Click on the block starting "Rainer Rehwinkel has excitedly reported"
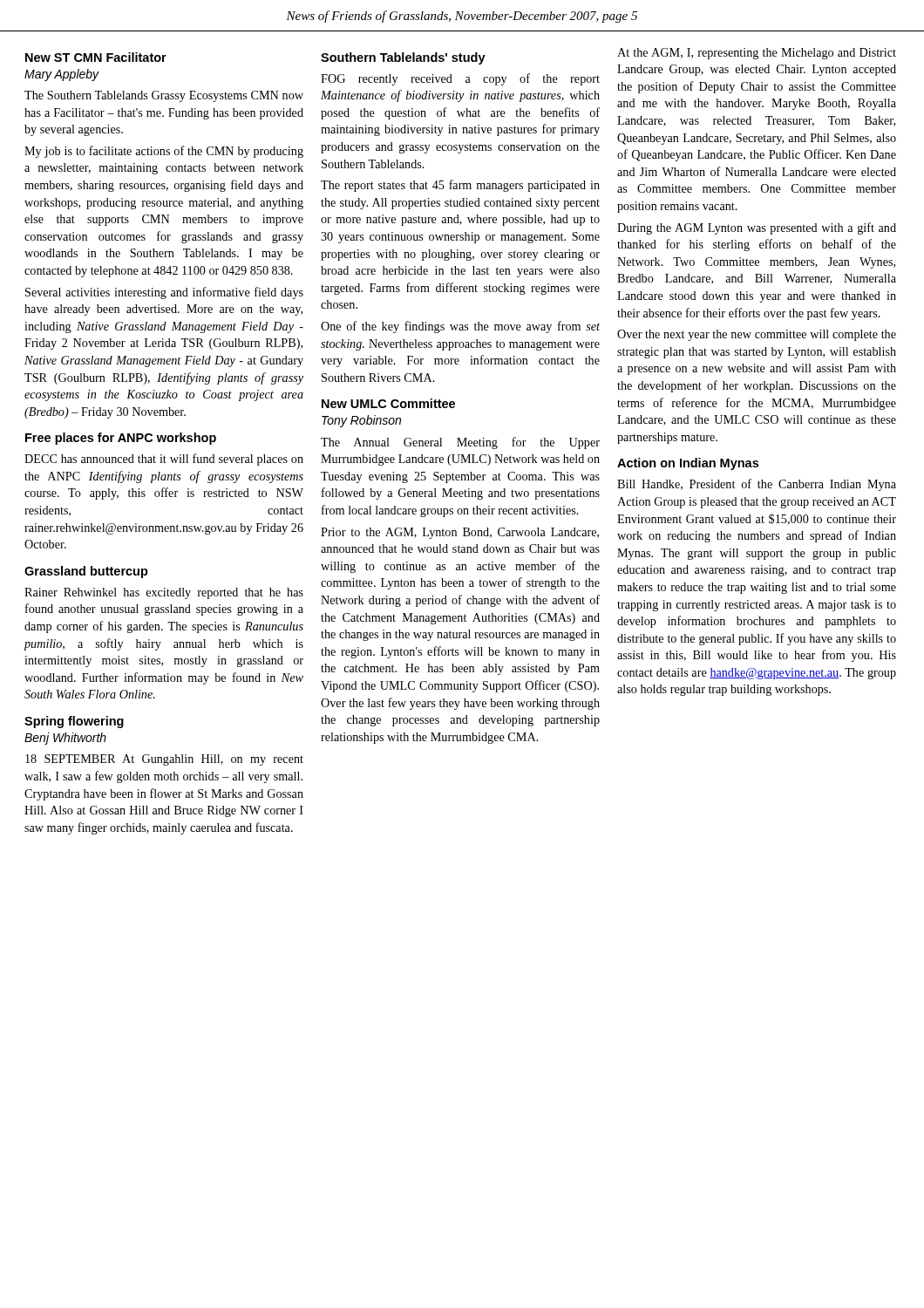Viewport: 924px width, 1308px height. [x=164, y=643]
